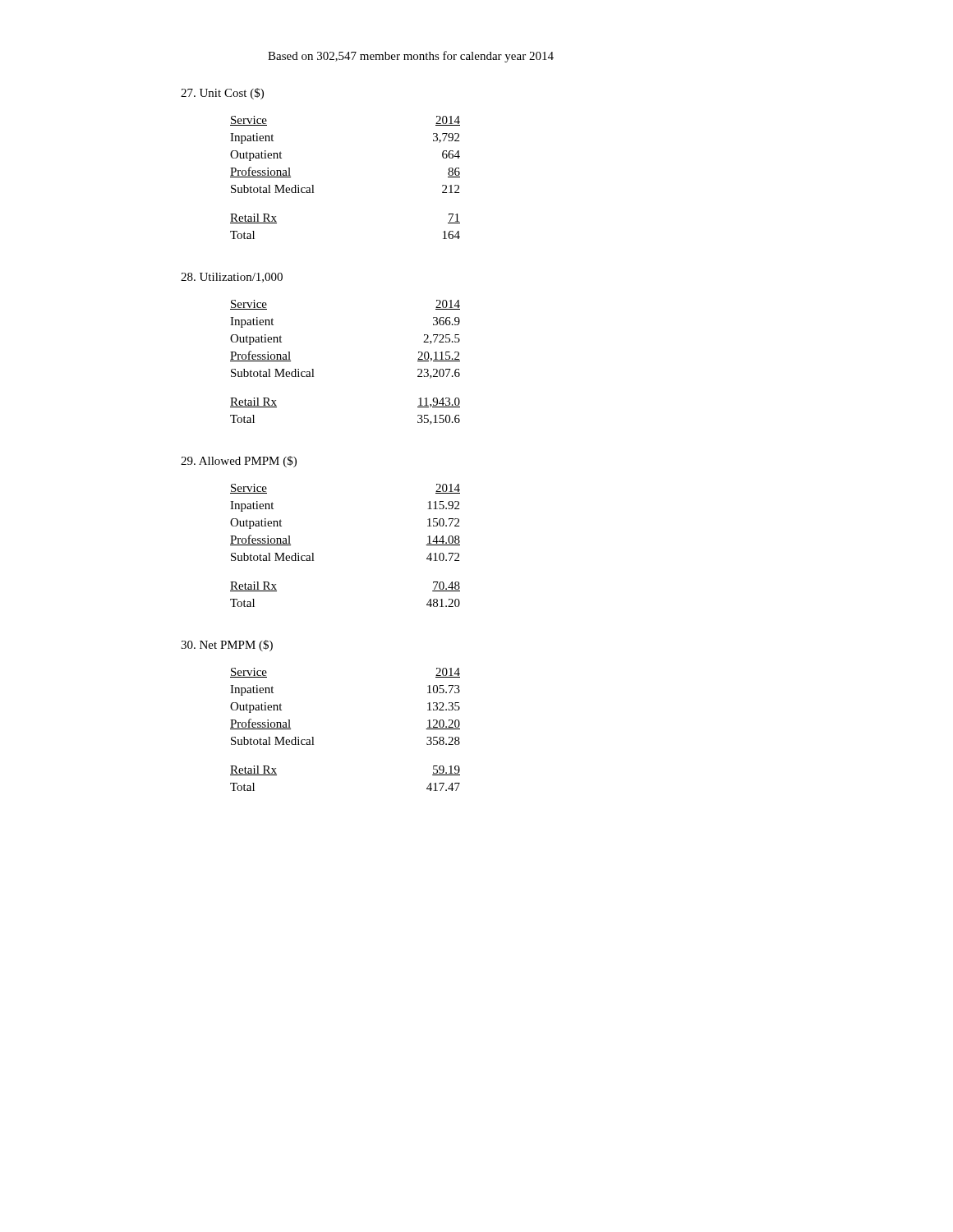953x1232 pixels.
Task: Find the text block starting "Based on 302,547"
Action: 411,56
